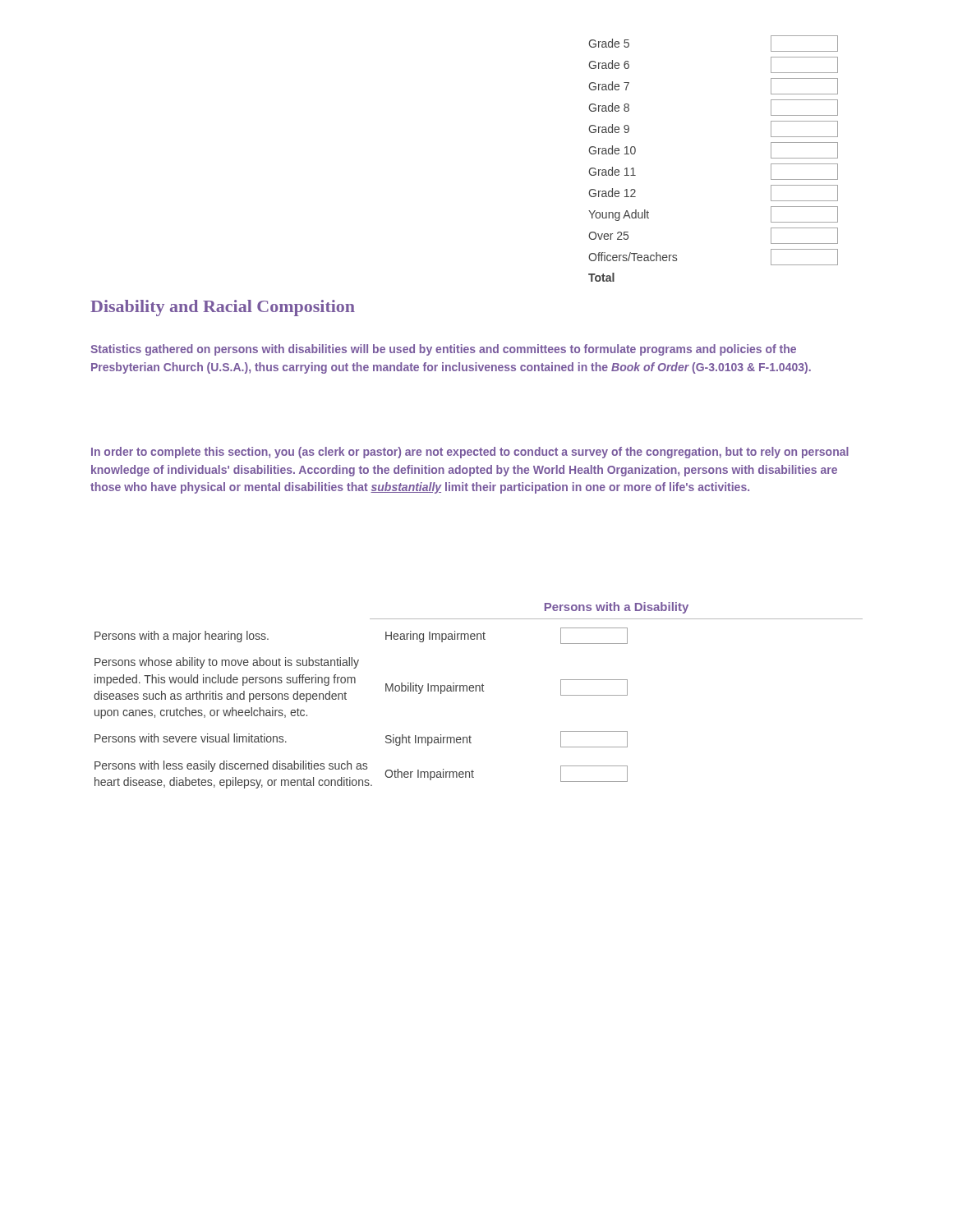Find the text starting "Statistics gathered on persons with"
This screenshot has height=1232, width=953.
pyautogui.click(x=476, y=359)
